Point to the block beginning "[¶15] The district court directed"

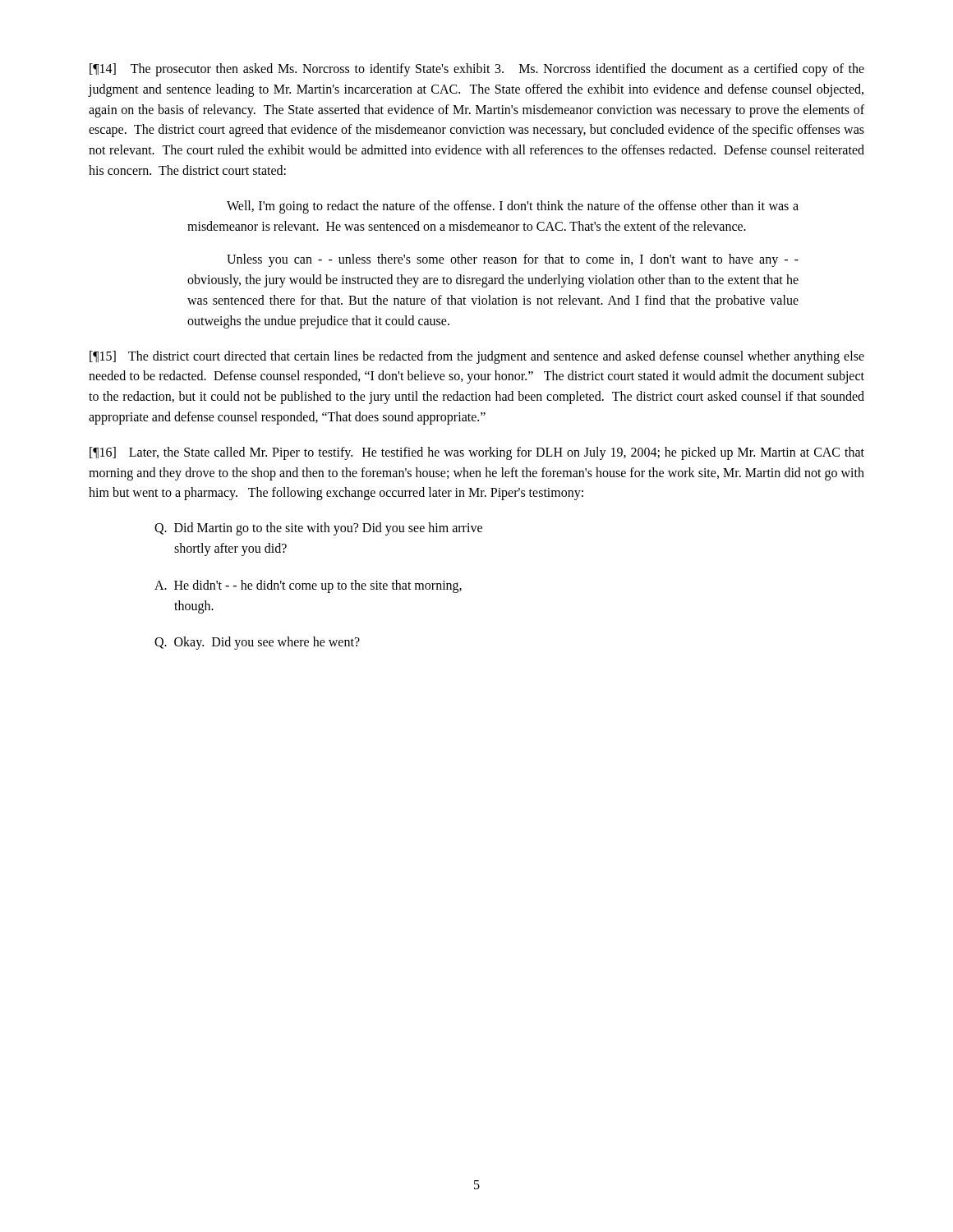476,386
